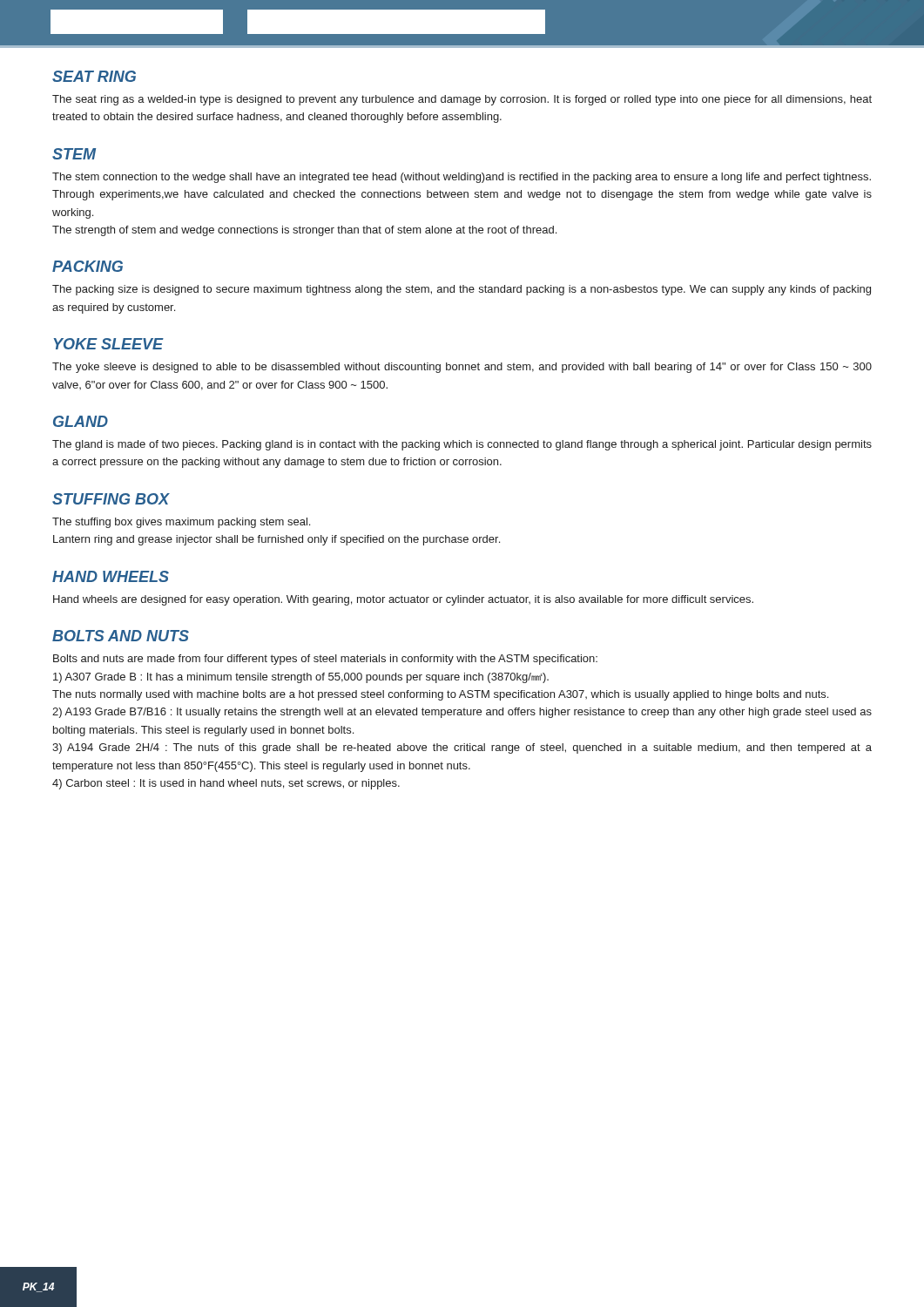The width and height of the screenshot is (924, 1307).
Task: Find the text starting "Hand wheels are designed"
Action: pos(403,599)
